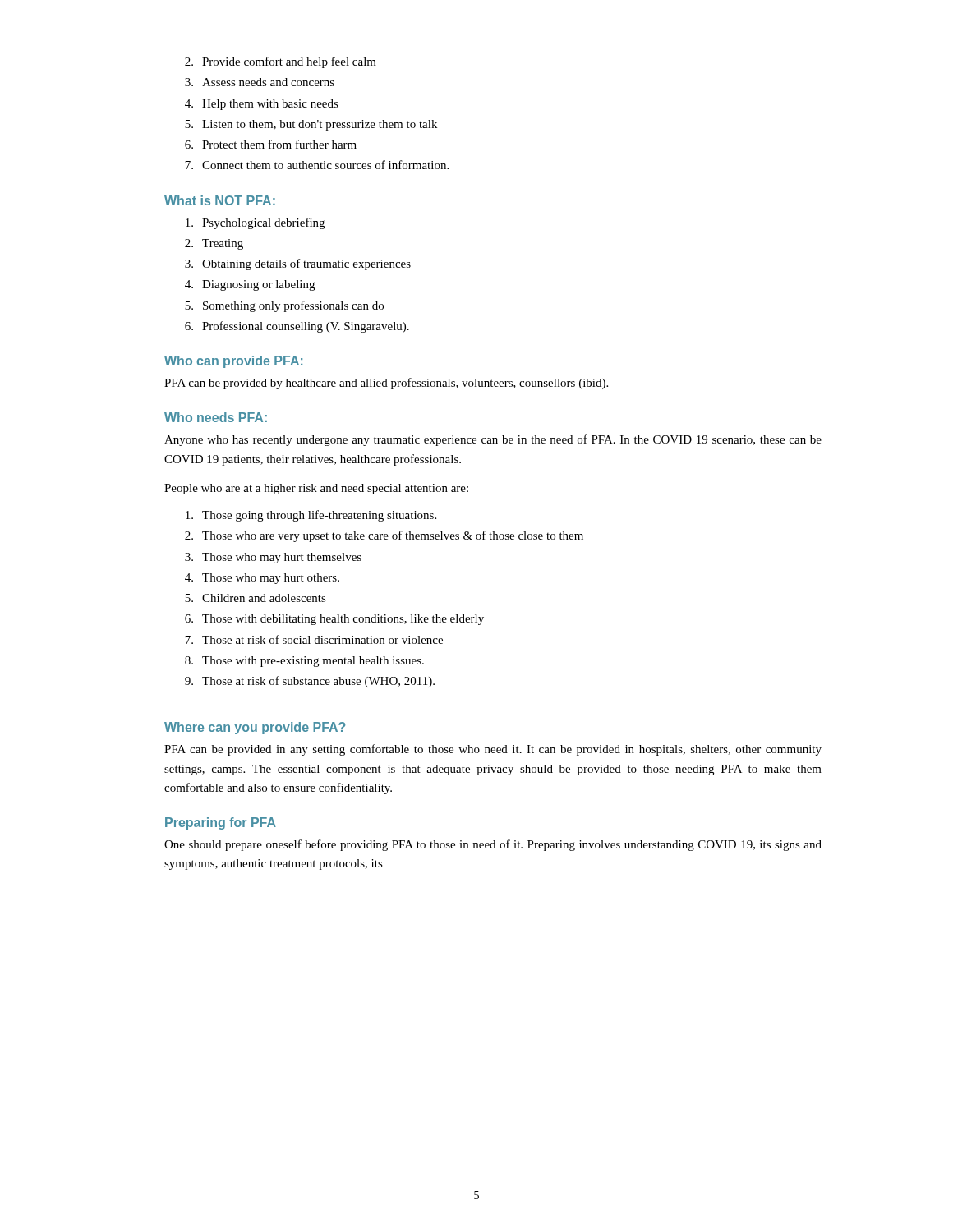Click where it says "Psychological debriefing"
953x1232 pixels.
pos(255,223)
